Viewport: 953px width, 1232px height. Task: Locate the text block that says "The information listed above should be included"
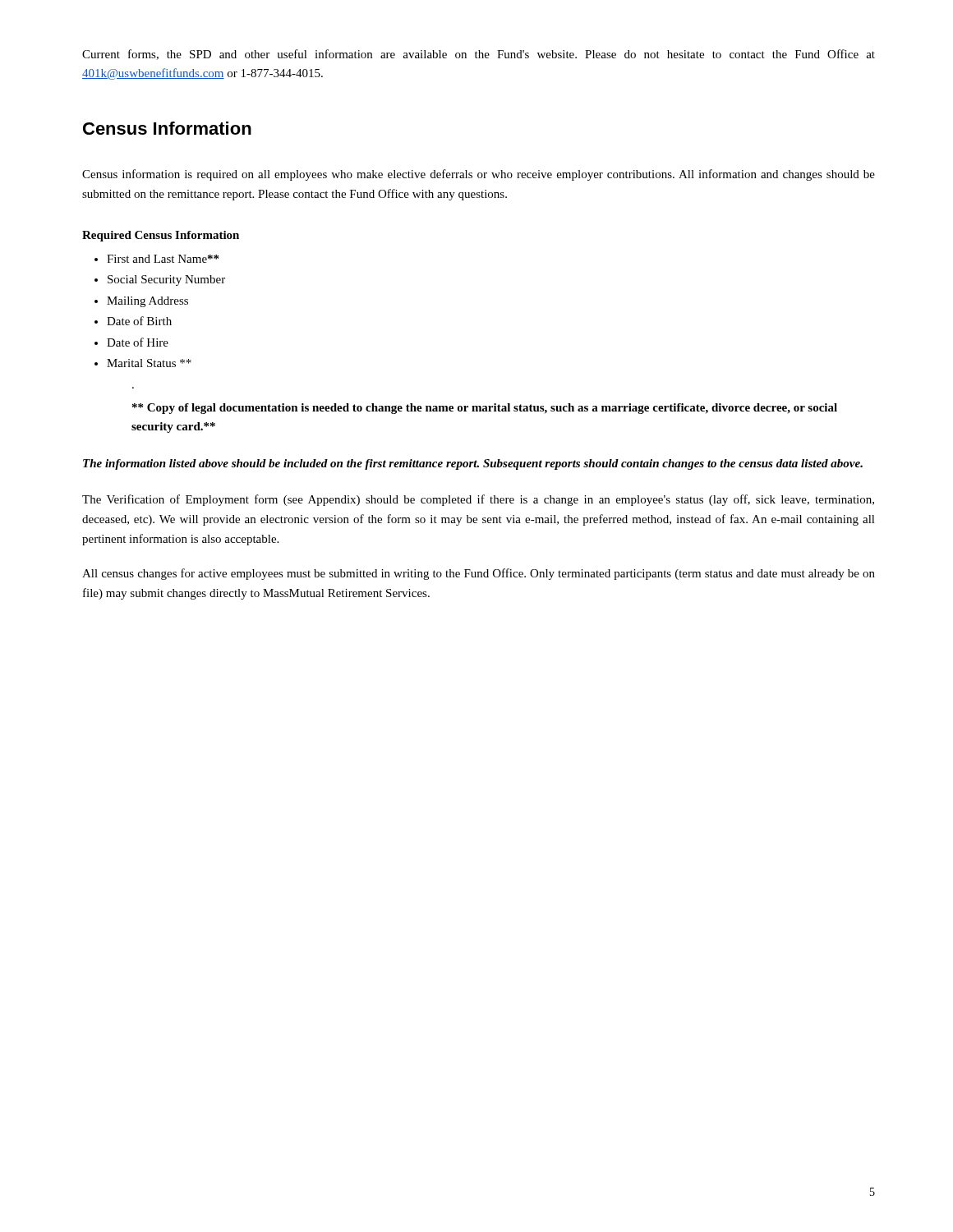473,463
